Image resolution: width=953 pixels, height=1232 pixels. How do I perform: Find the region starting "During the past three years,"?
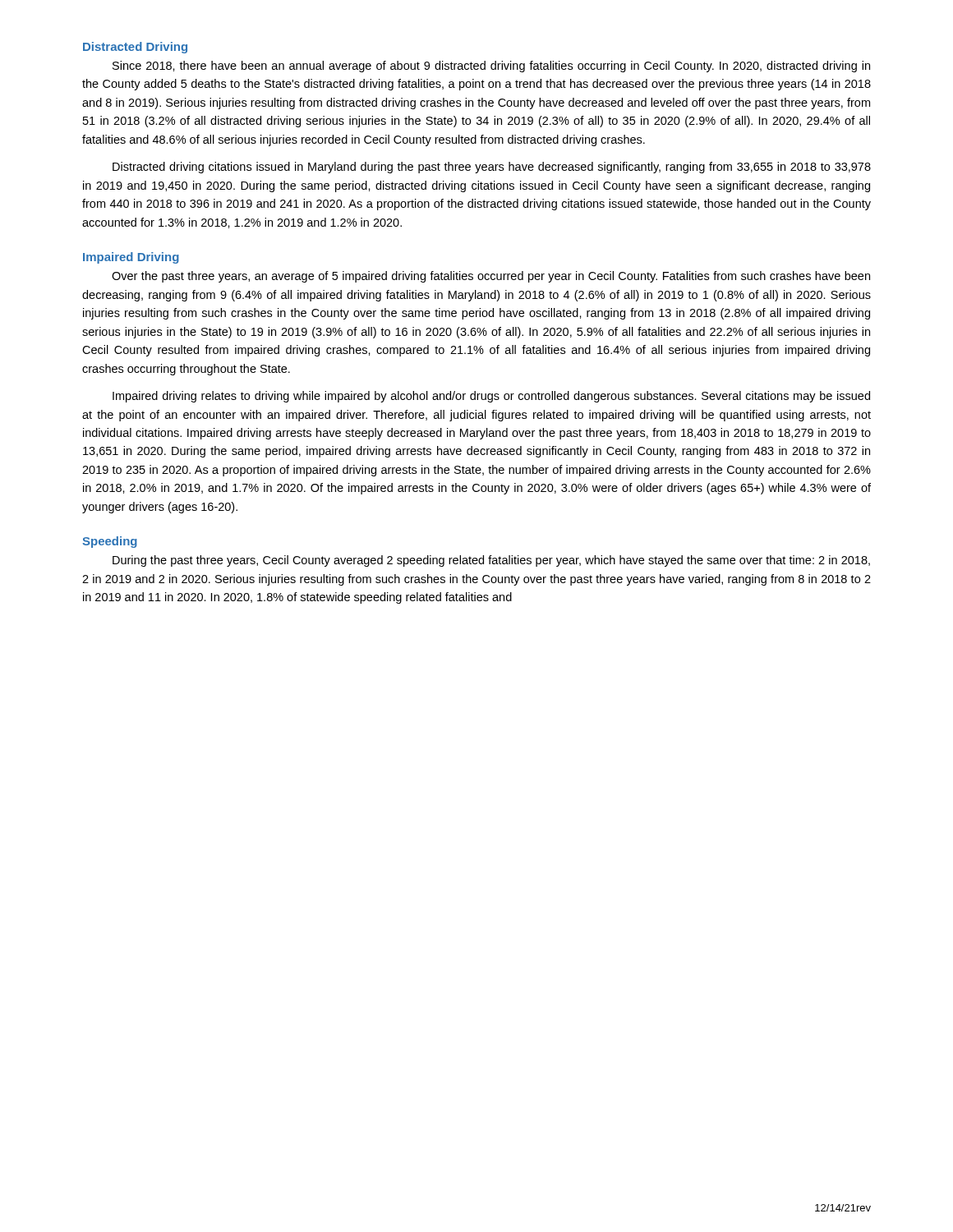coord(476,579)
